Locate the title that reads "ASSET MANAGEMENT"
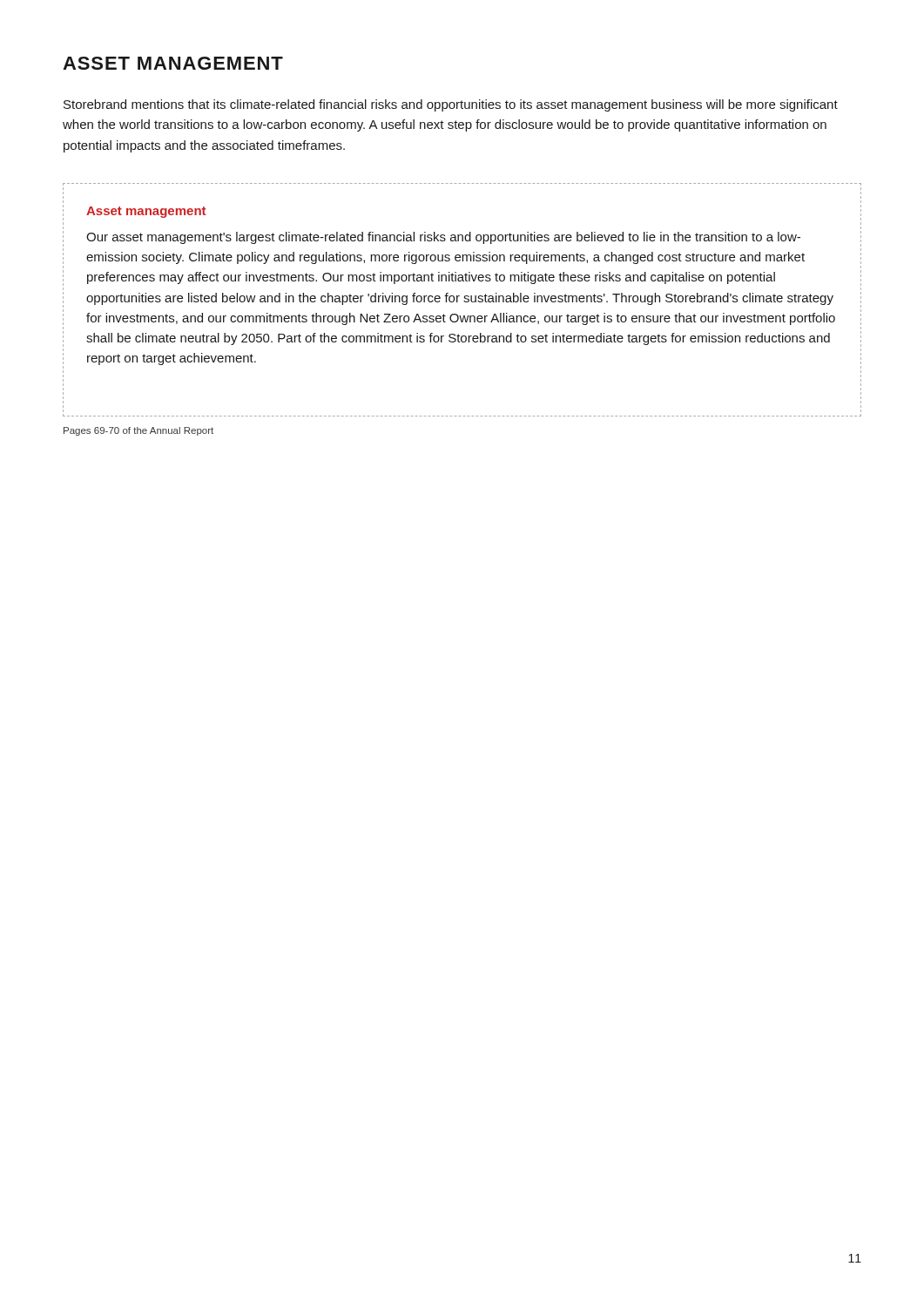This screenshot has width=924, height=1307. [173, 63]
